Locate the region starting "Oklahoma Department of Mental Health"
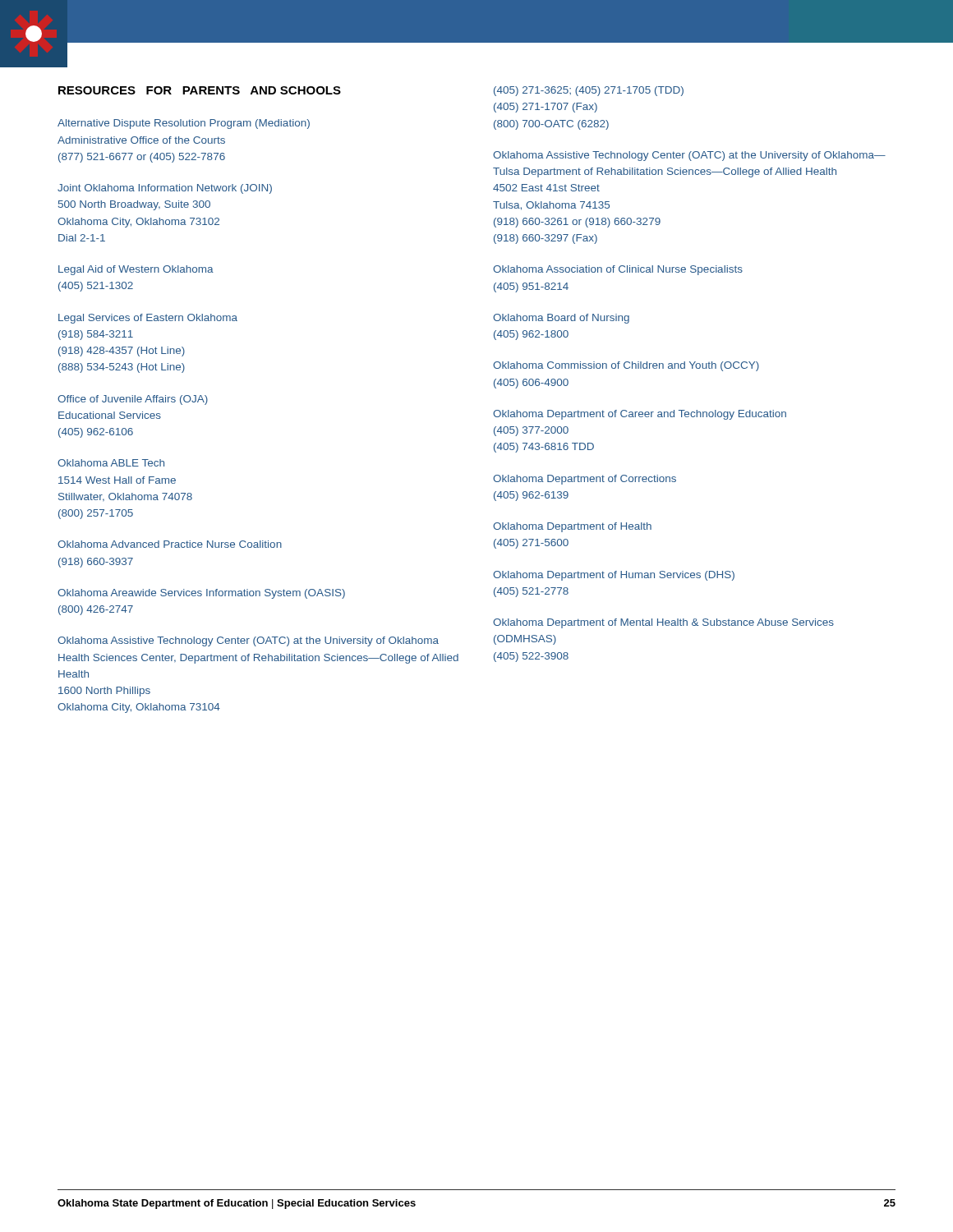The width and height of the screenshot is (953, 1232). click(663, 623)
